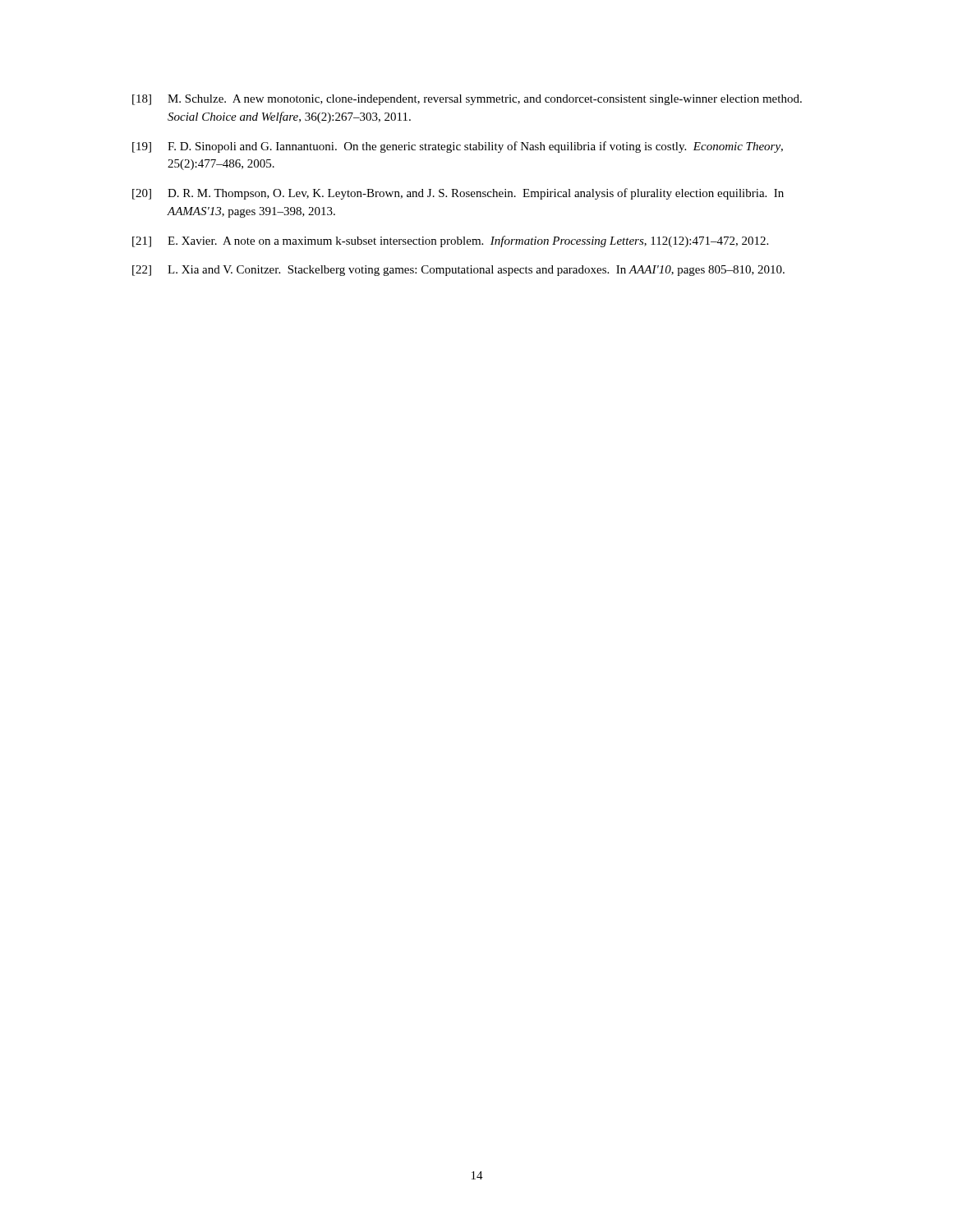Point to the block beginning "[19] F. D. Sinopoli and G."
The image size is (953, 1232).
[x=476, y=155]
